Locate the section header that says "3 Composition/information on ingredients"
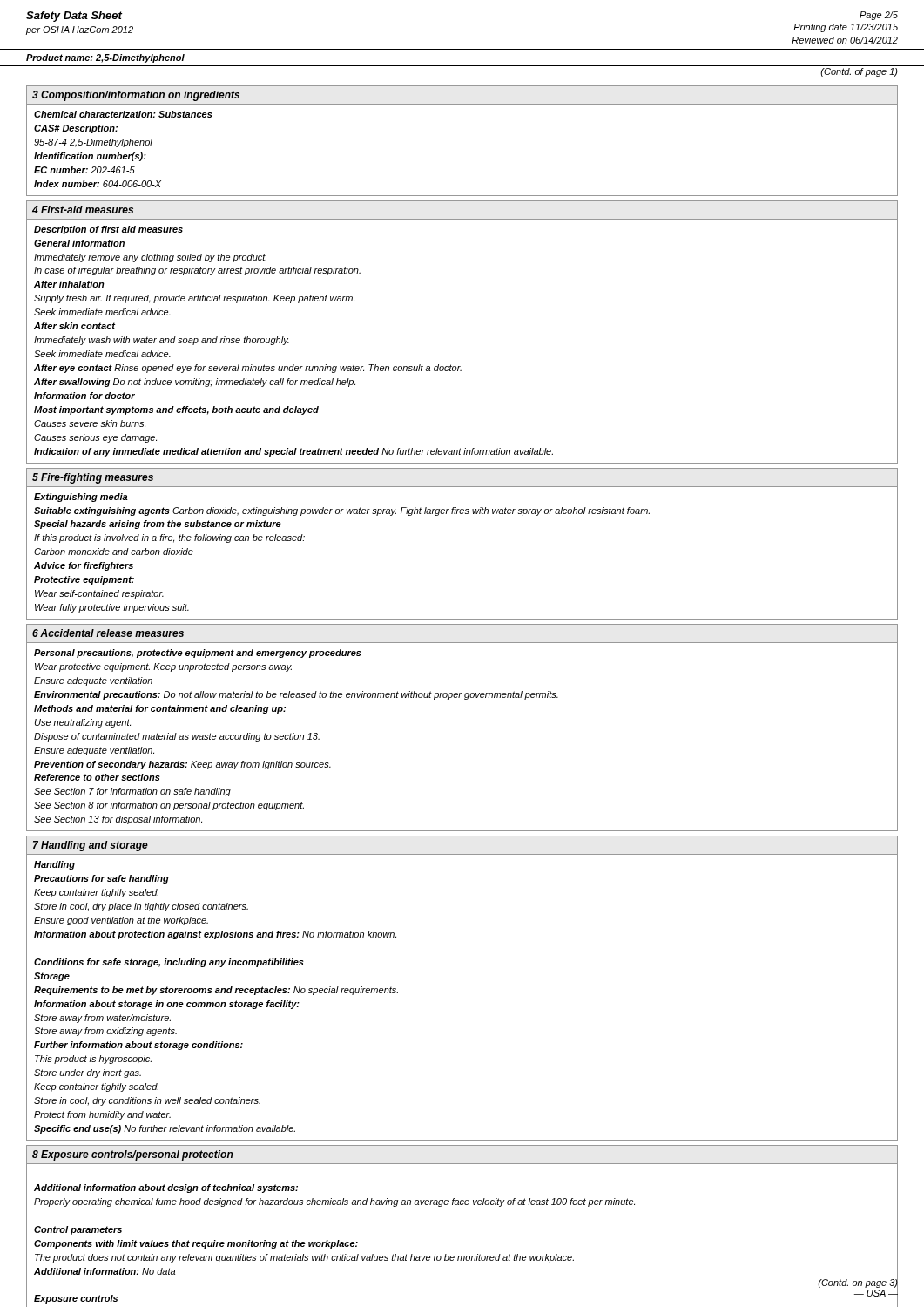Screen dimensions: 1307x924 [x=136, y=95]
